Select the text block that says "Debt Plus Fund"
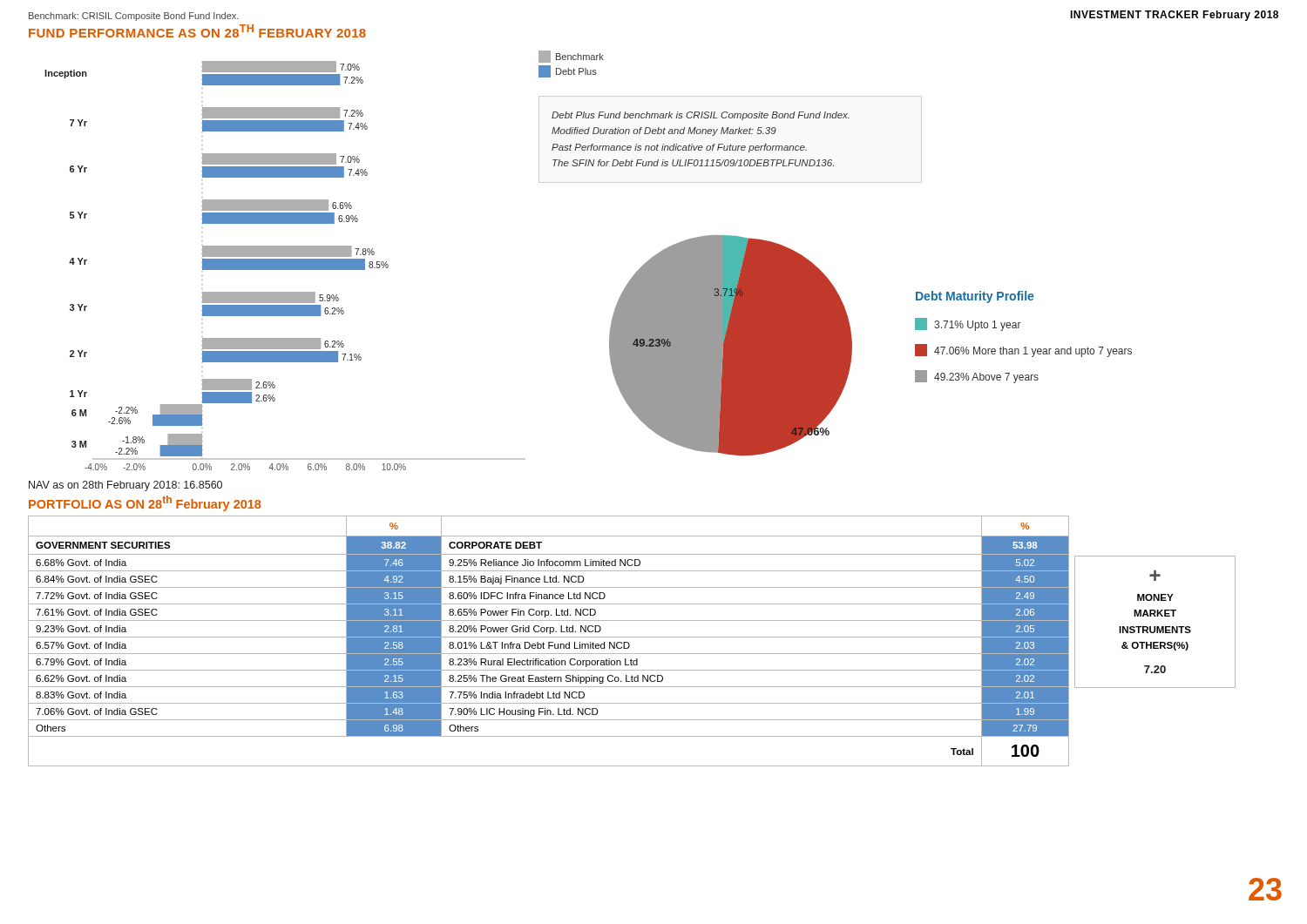Viewport: 1307px width, 924px height. click(x=730, y=139)
